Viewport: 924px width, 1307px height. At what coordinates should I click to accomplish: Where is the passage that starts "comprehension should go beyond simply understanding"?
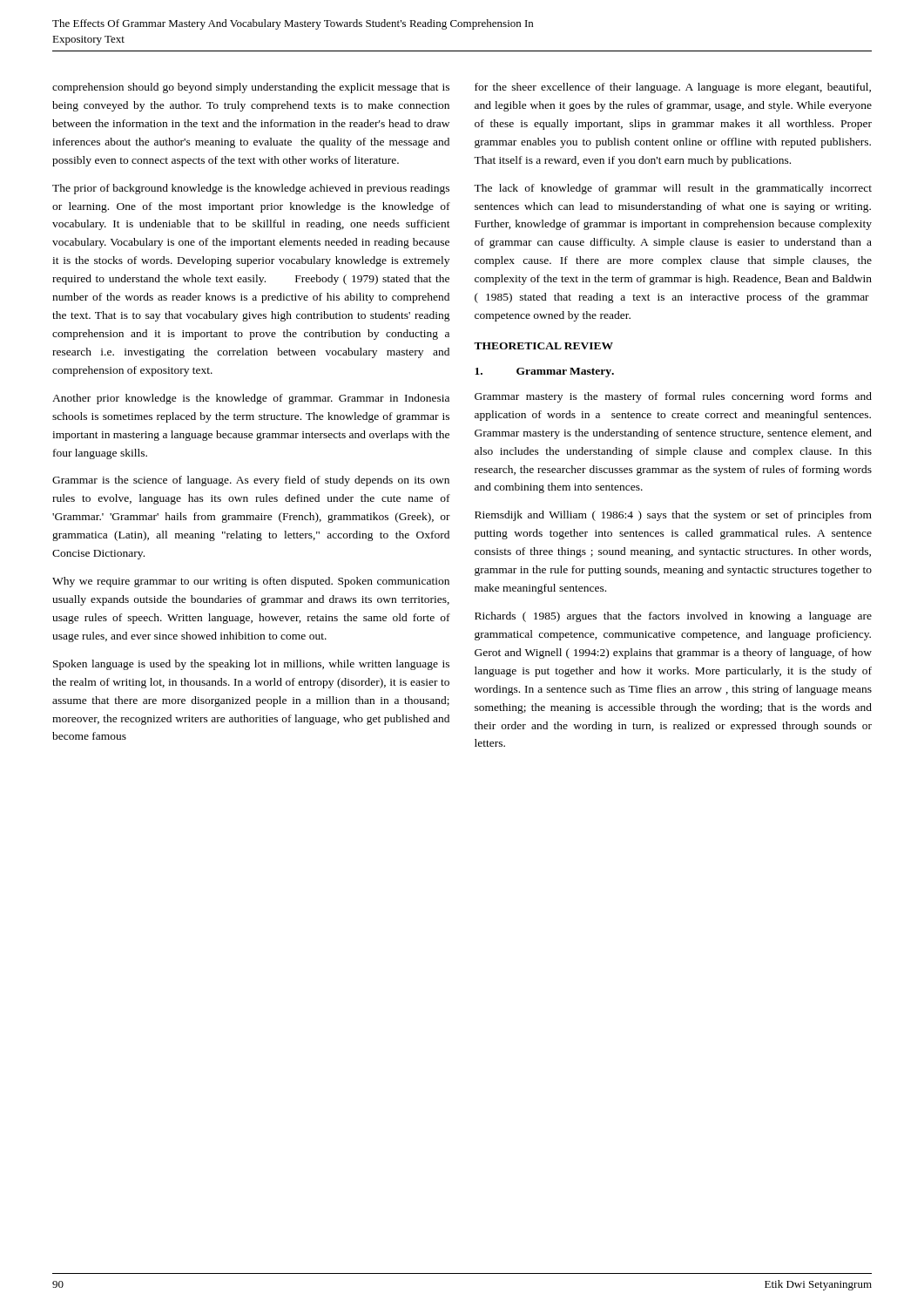pyautogui.click(x=251, y=124)
